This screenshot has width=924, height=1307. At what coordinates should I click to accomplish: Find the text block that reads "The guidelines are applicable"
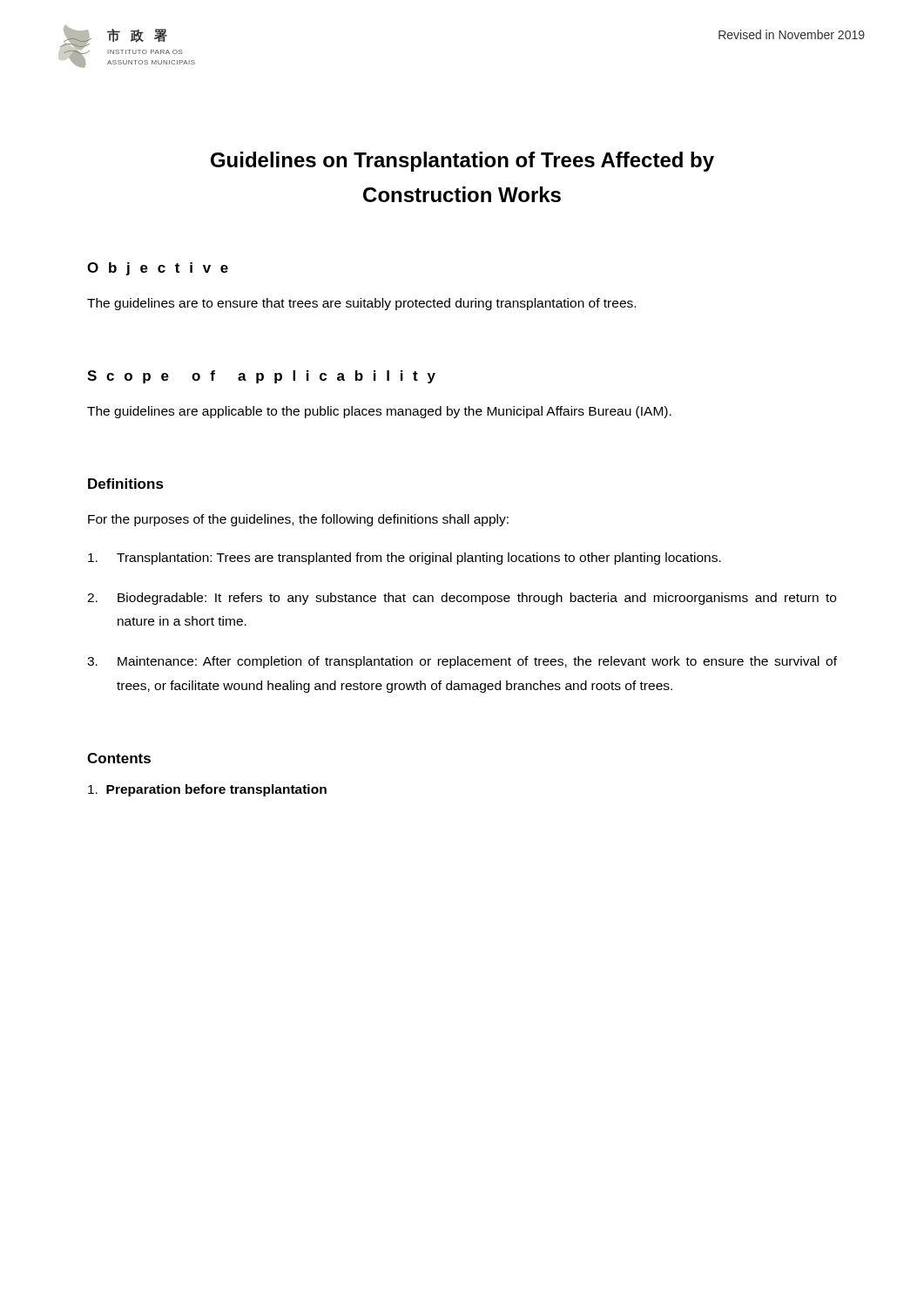380,411
